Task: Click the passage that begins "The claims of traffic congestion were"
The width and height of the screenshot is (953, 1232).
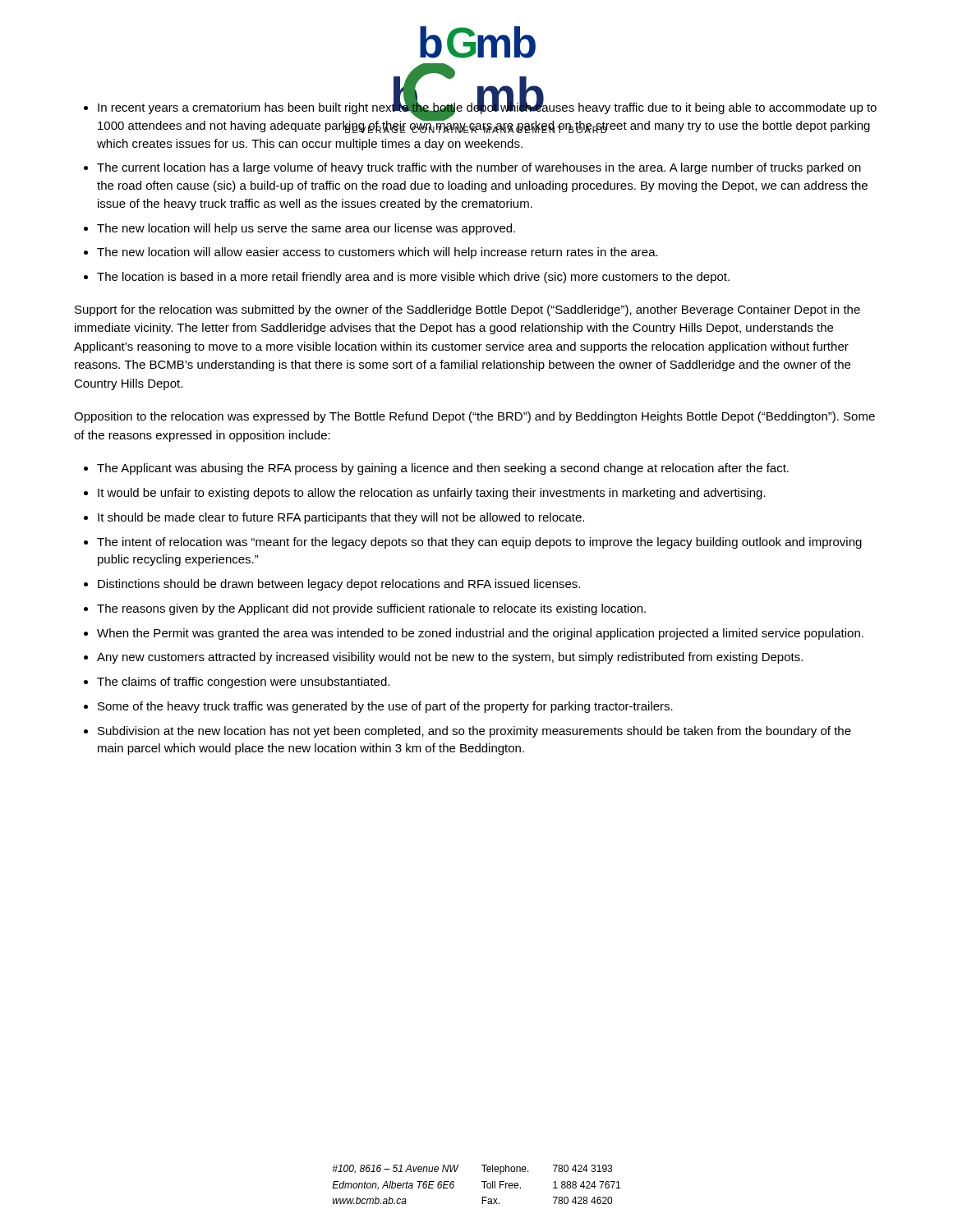Action: [x=244, y=681]
